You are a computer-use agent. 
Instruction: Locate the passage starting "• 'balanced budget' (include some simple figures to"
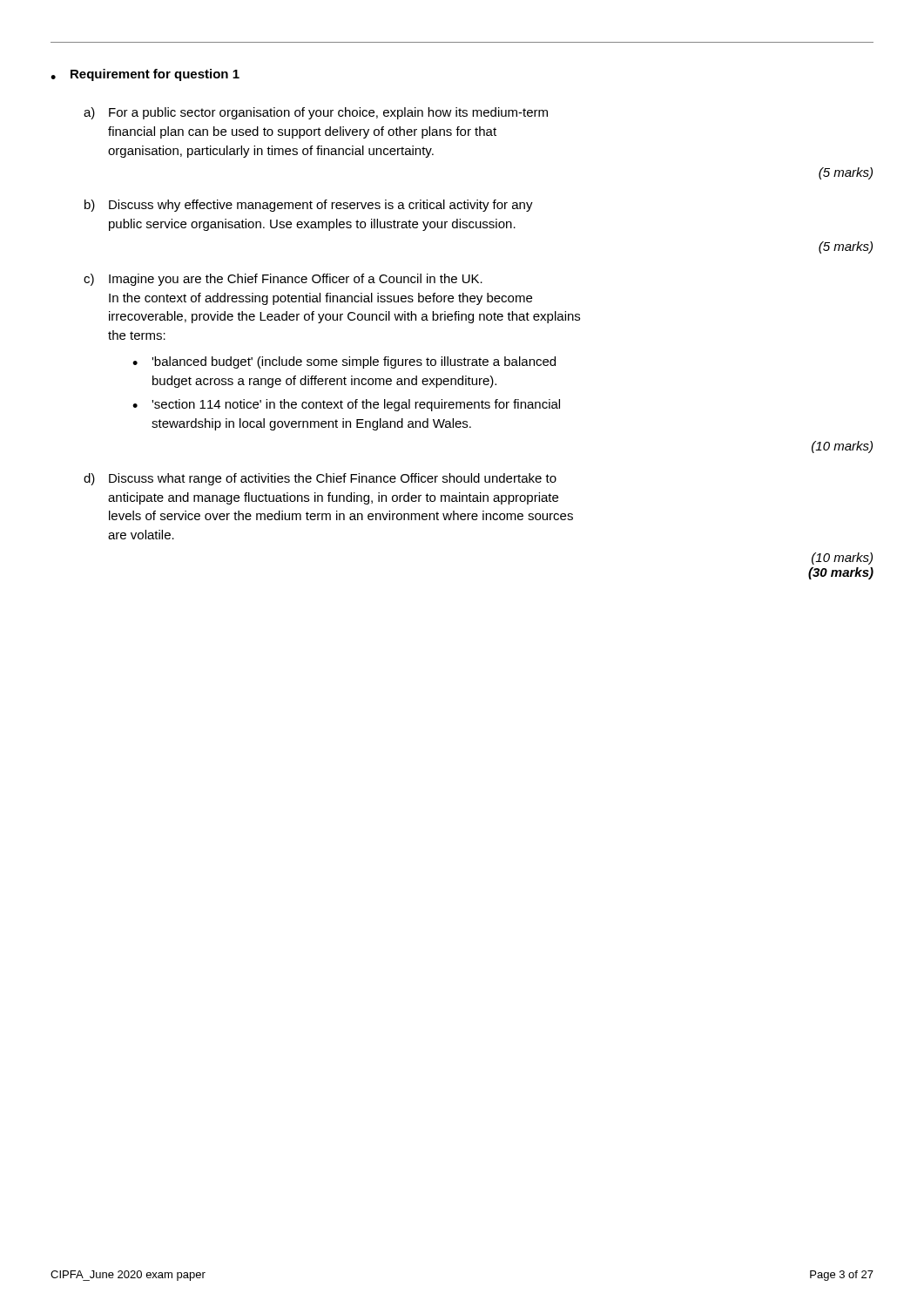point(345,371)
